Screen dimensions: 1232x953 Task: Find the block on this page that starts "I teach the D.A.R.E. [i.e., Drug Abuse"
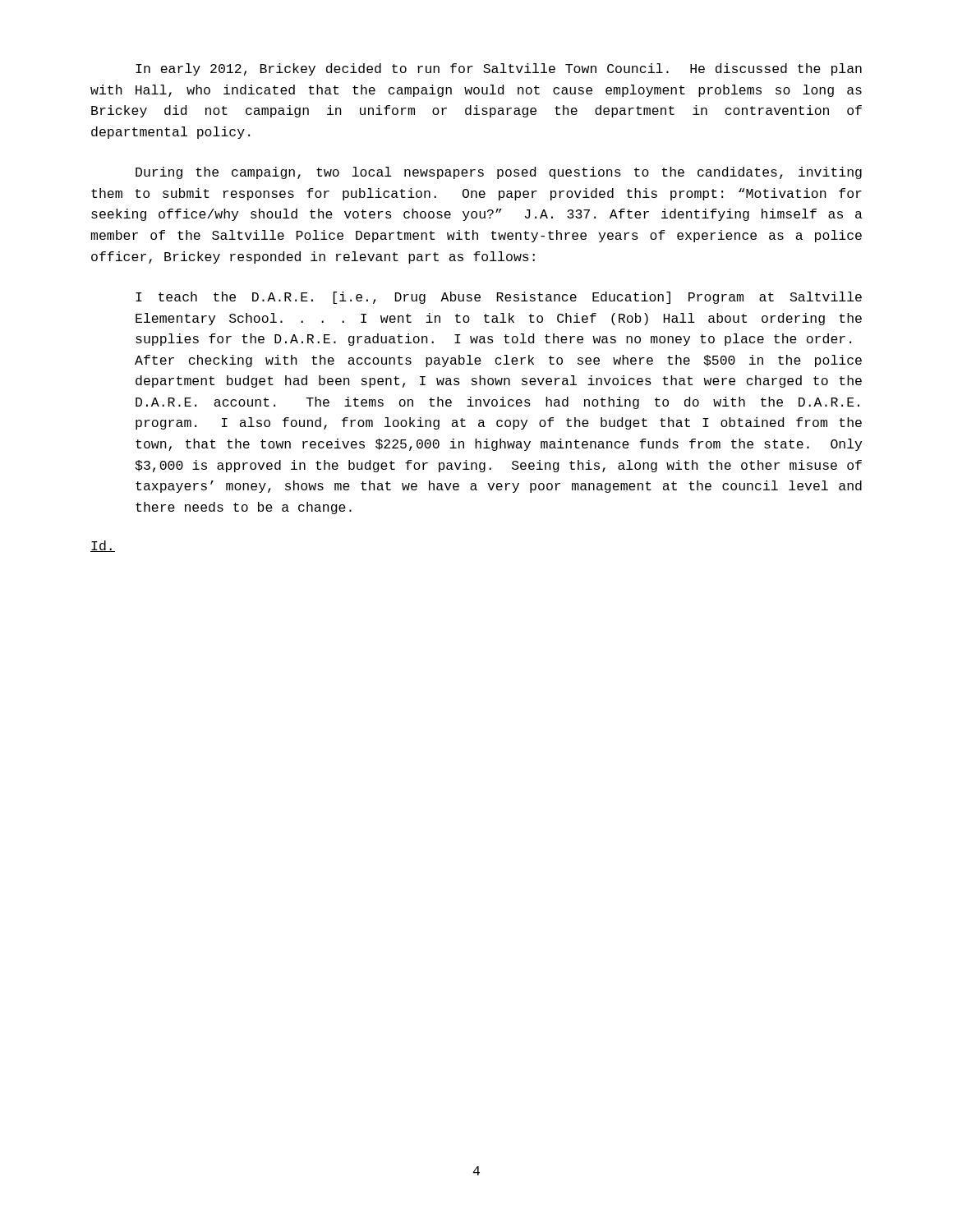point(499,403)
